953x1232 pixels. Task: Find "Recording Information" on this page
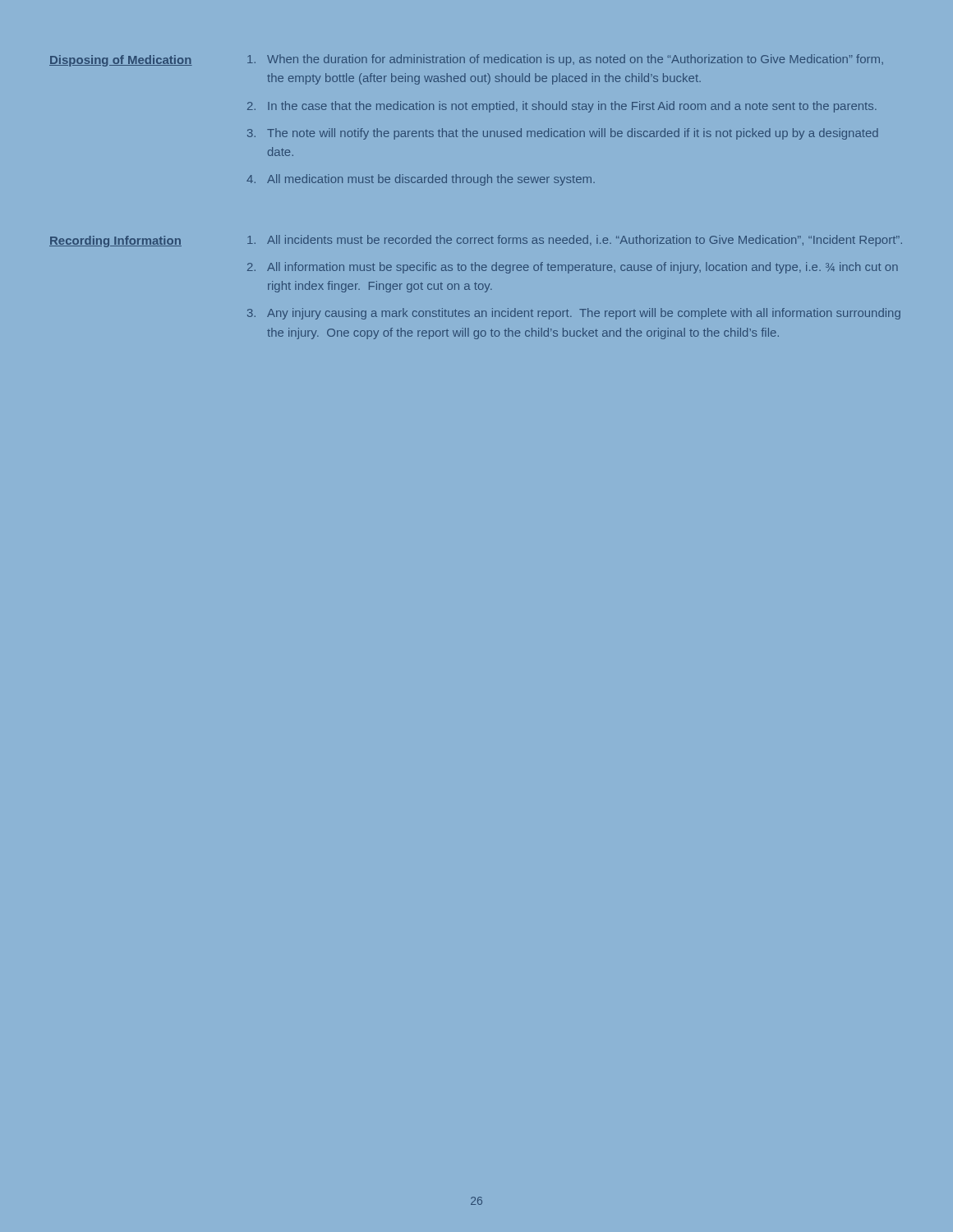[x=115, y=240]
